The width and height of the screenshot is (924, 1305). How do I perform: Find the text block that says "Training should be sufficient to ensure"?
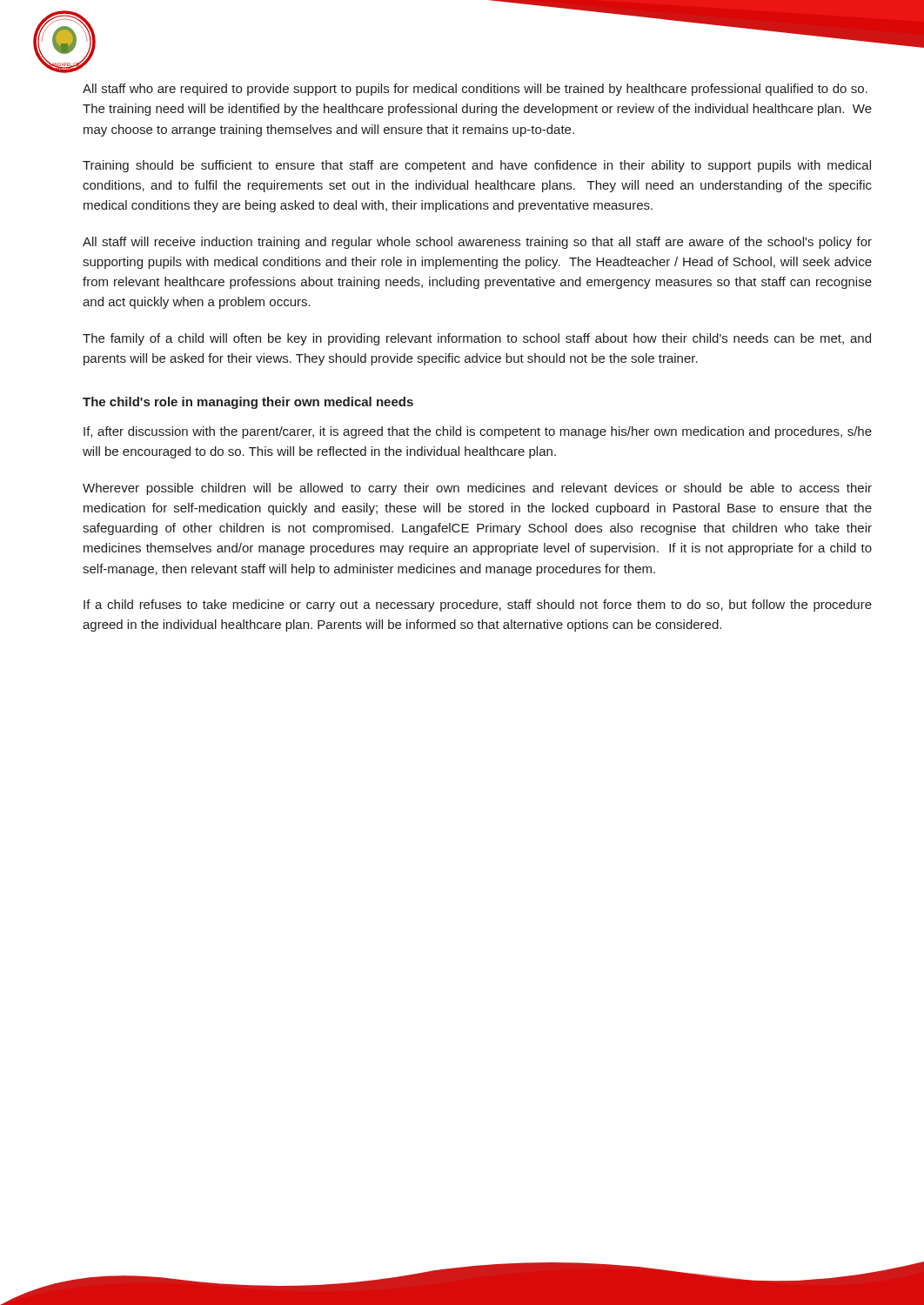click(477, 185)
